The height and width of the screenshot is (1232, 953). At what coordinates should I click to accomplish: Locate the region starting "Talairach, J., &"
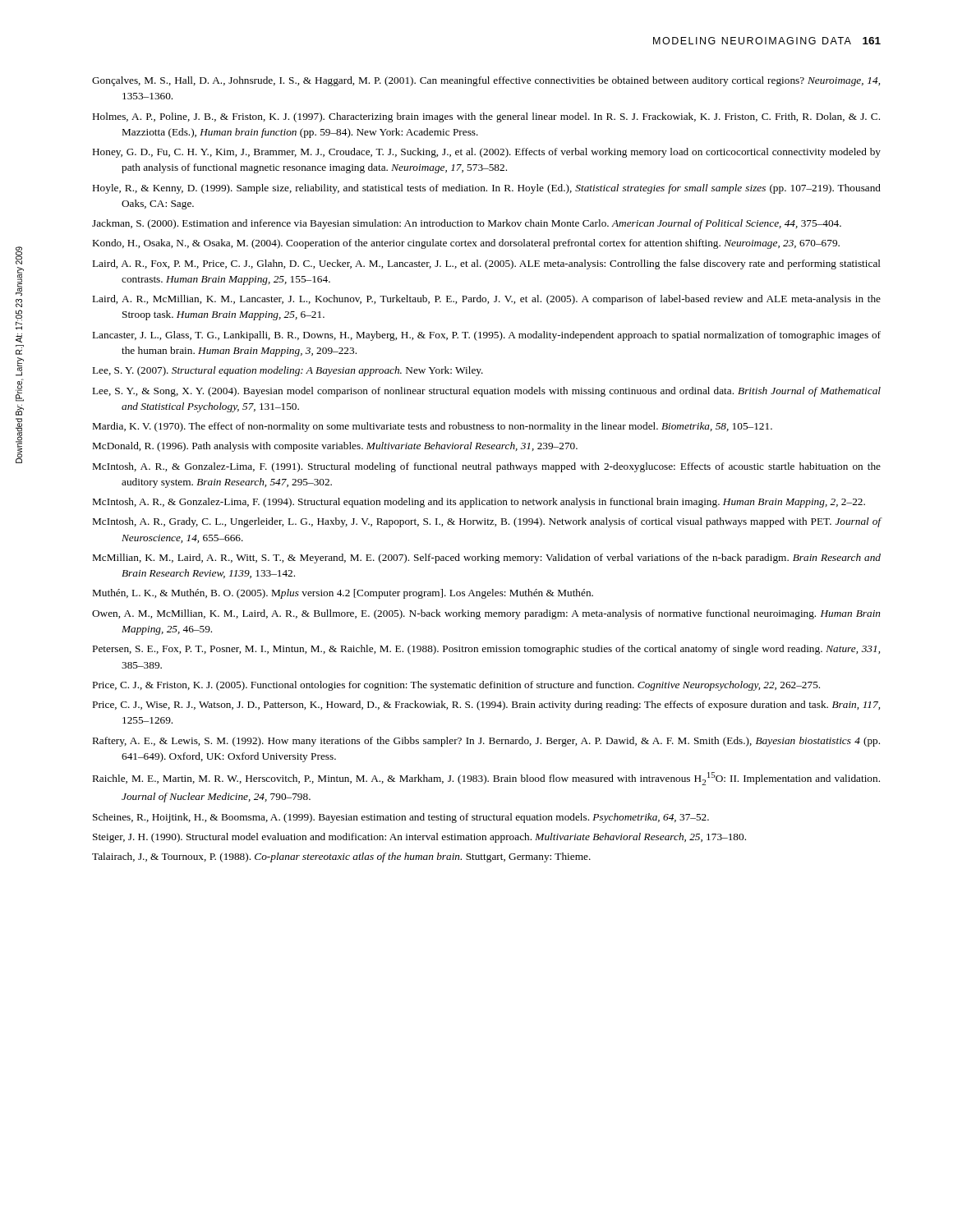[342, 856]
